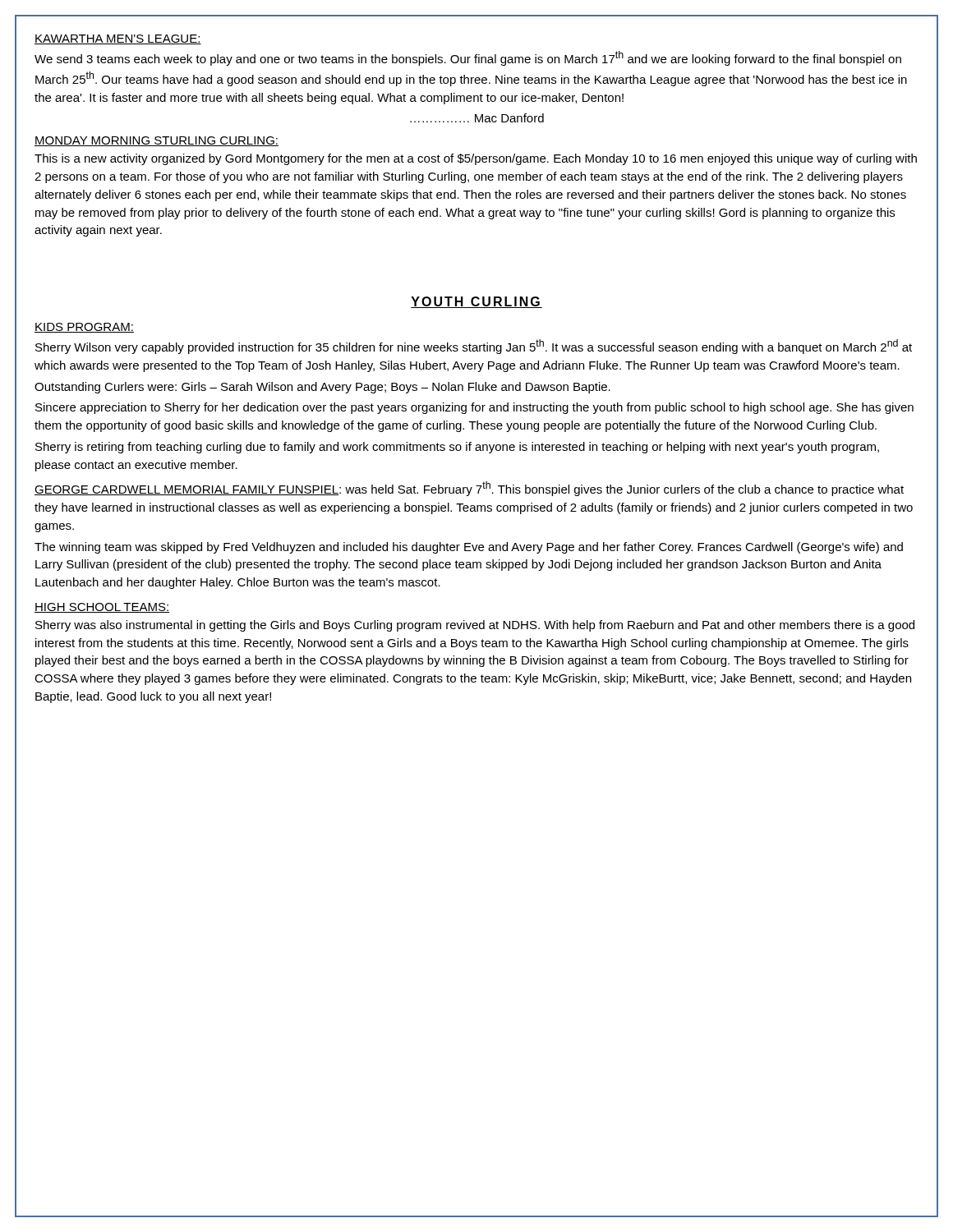
Task: Where is the passage that starts "This is a new"?
Action: tap(476, 194)
